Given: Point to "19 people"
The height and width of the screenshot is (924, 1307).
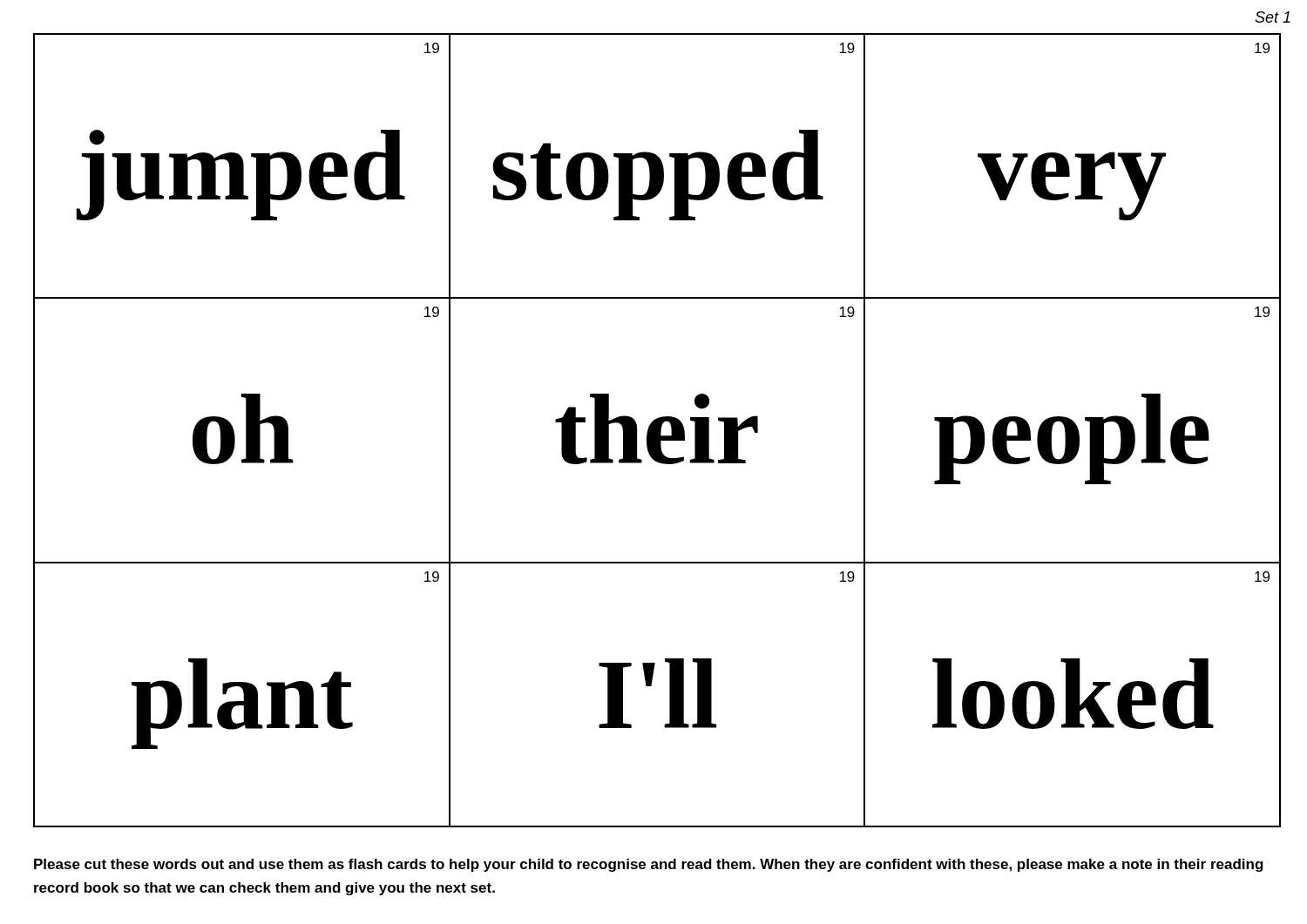Looking at the screenshot, I should 1102,395.
